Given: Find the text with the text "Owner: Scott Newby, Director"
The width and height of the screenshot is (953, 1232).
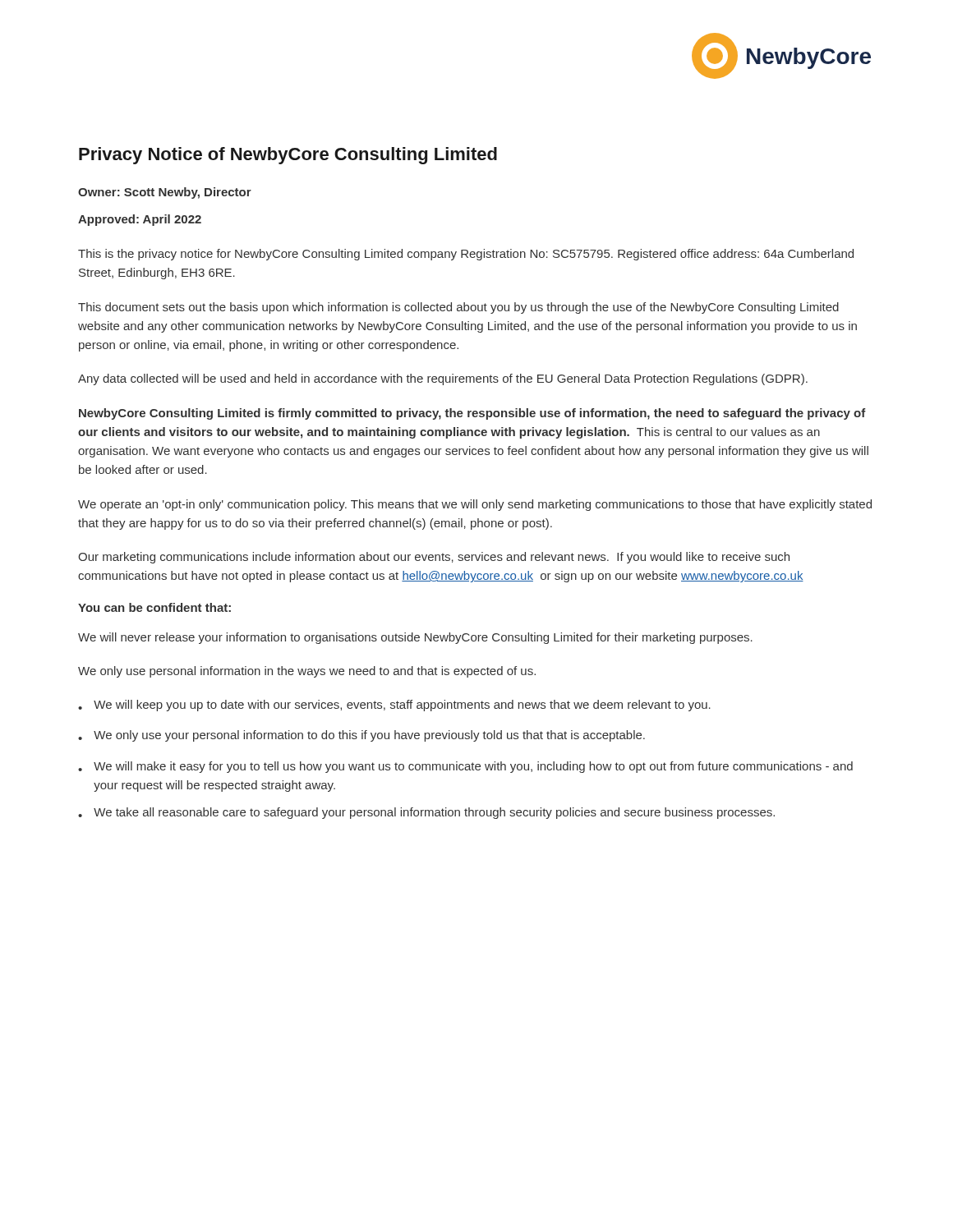Looking at the screenshot, I should click(x=165, y=192).
